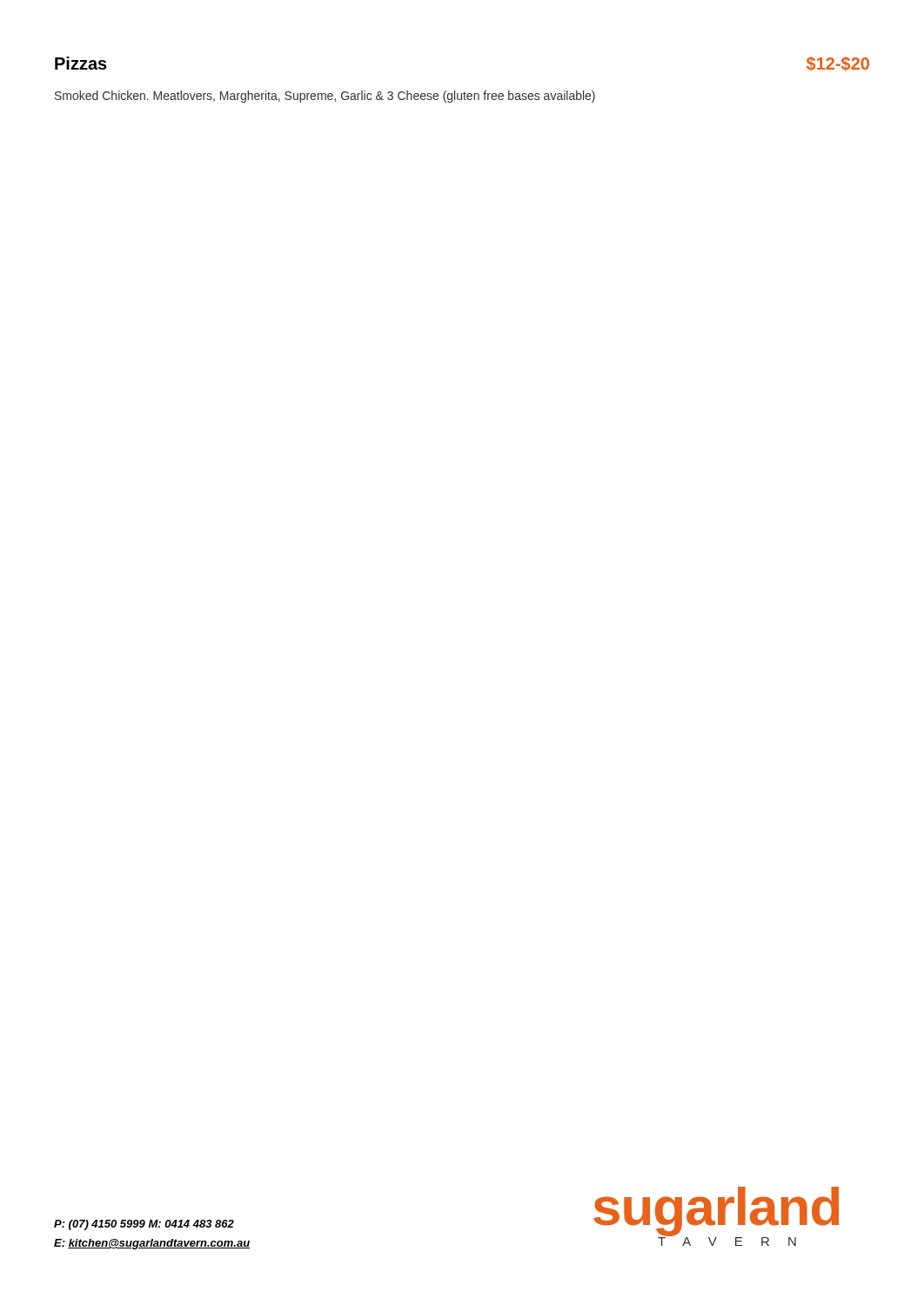Point to the block beginning "Smoked Chicken. Meatlovers,"
The image size is (924, 1305).
(x=325, y=96)
